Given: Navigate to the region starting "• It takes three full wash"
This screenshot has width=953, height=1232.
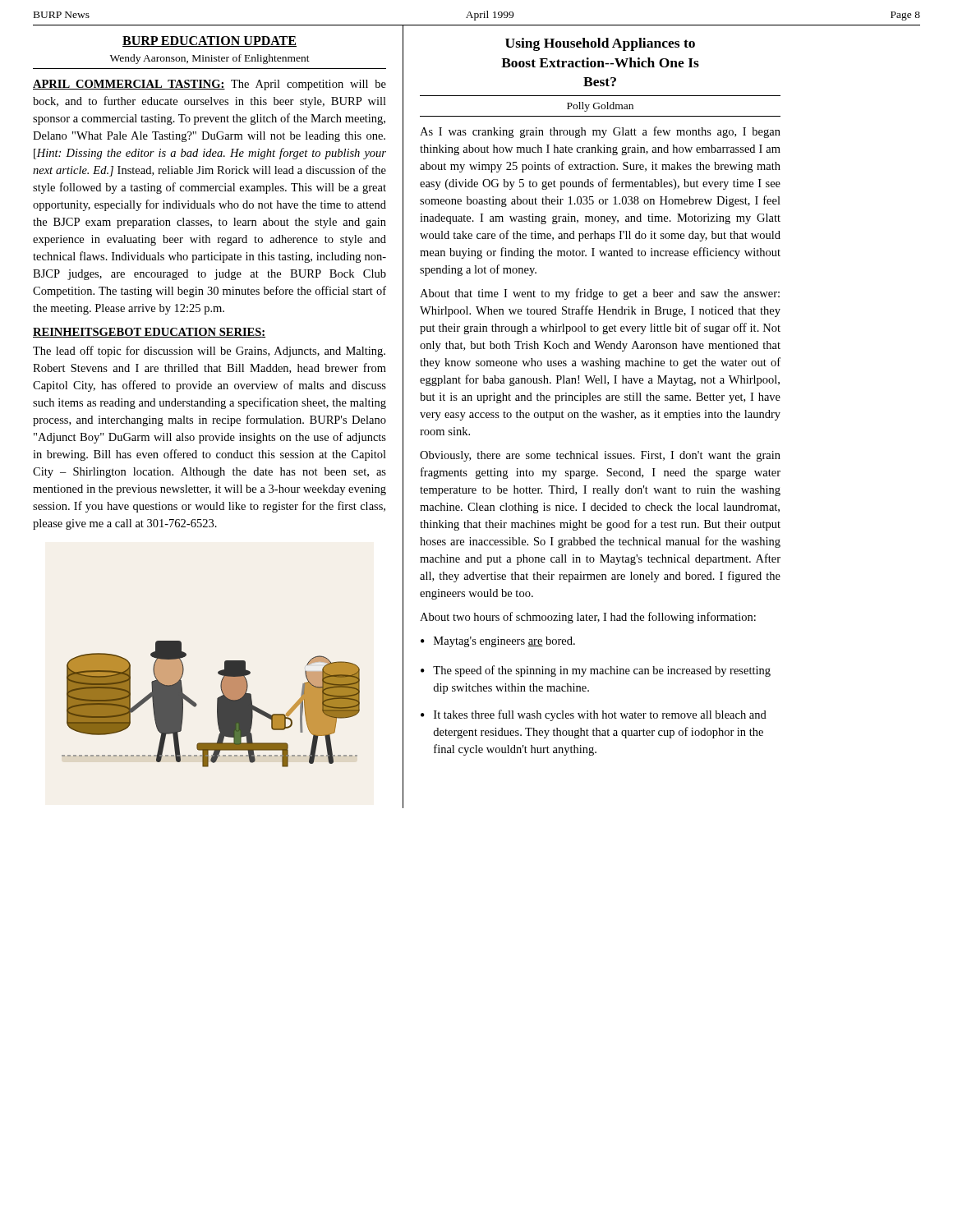Looking at the screenshot, I should pyautogui.click(x=600, y=733).
